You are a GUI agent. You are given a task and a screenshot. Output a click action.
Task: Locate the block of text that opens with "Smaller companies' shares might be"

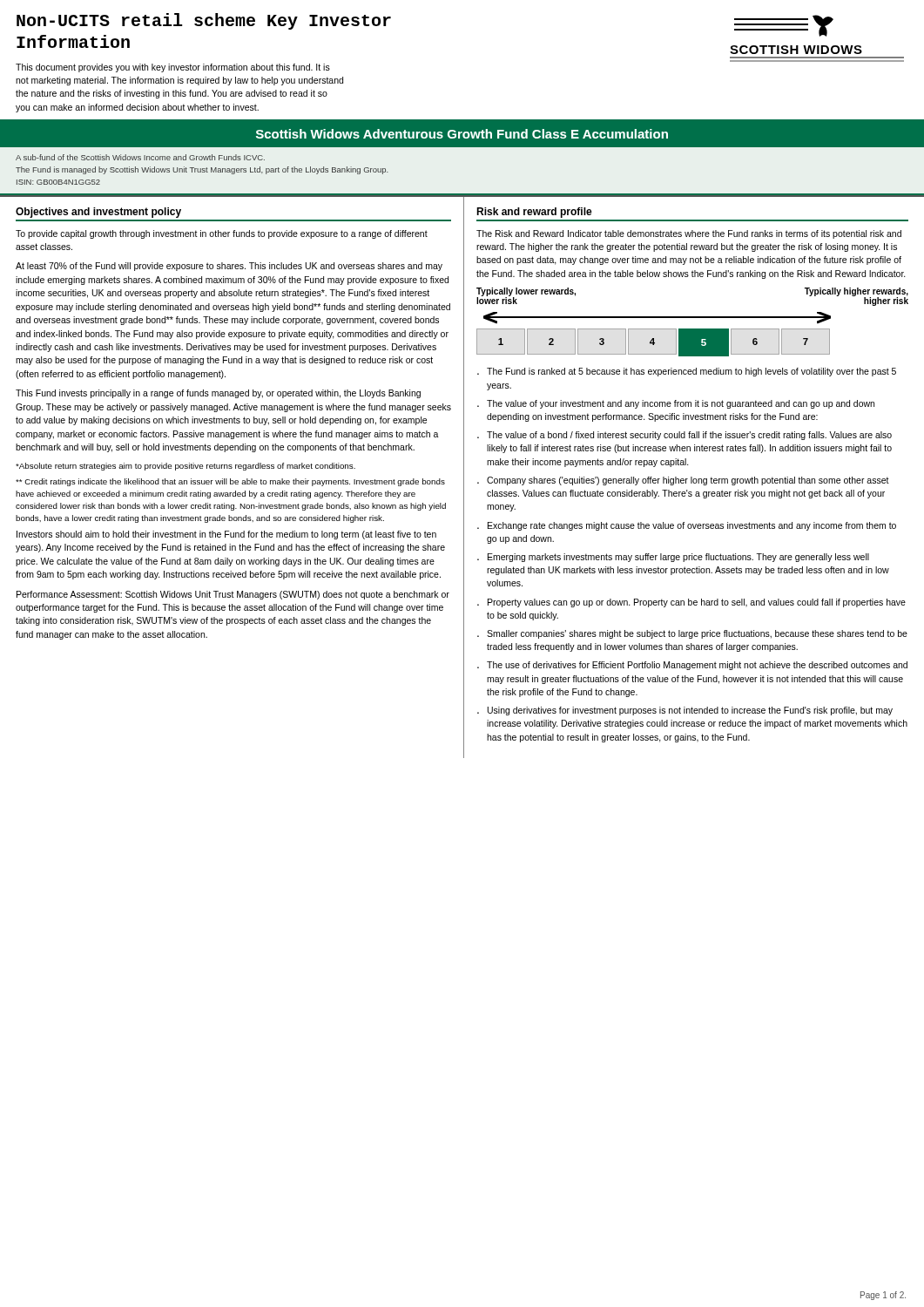click(697, 640)
